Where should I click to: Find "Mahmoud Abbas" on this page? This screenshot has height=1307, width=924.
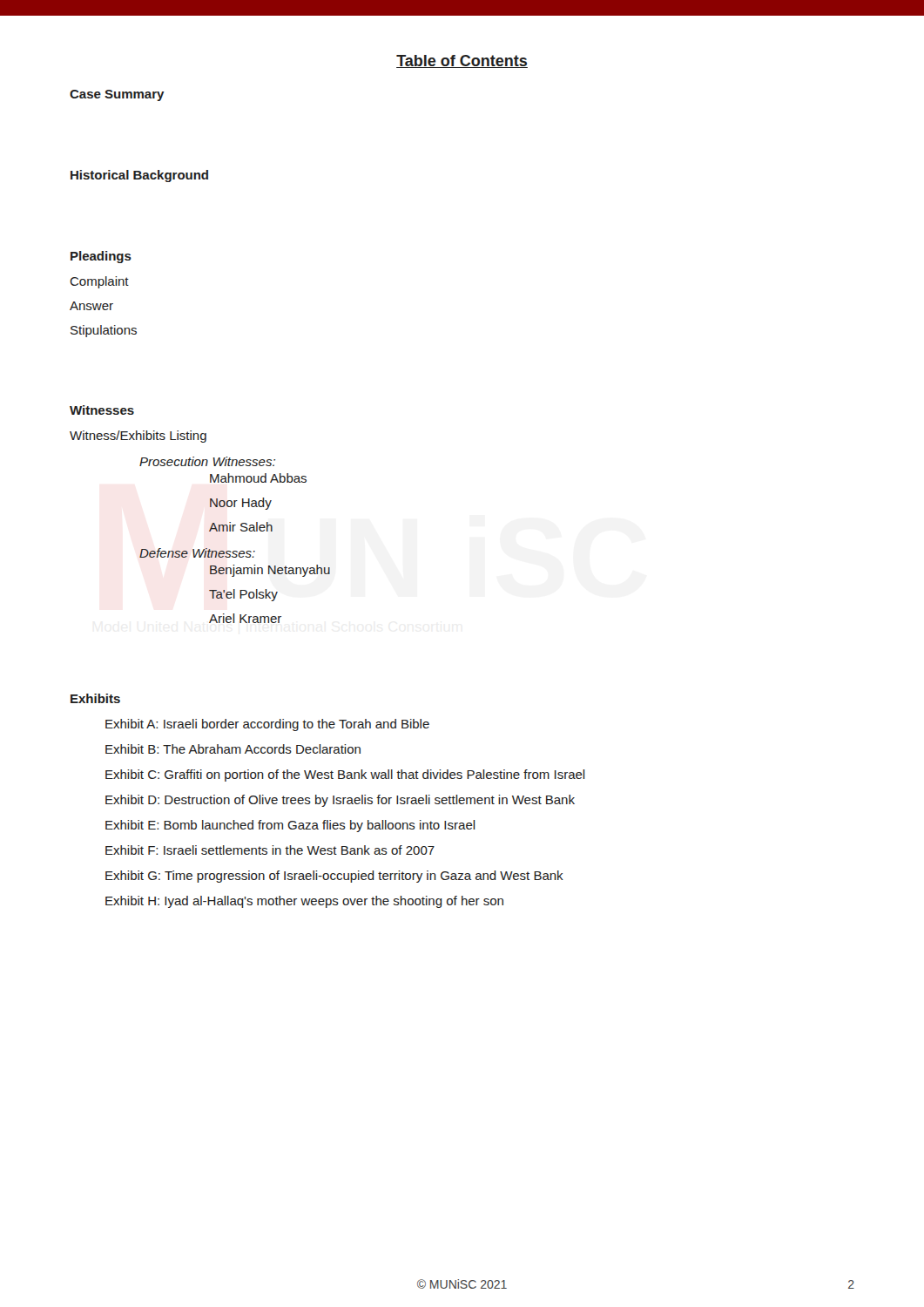[x=258, y=478]
